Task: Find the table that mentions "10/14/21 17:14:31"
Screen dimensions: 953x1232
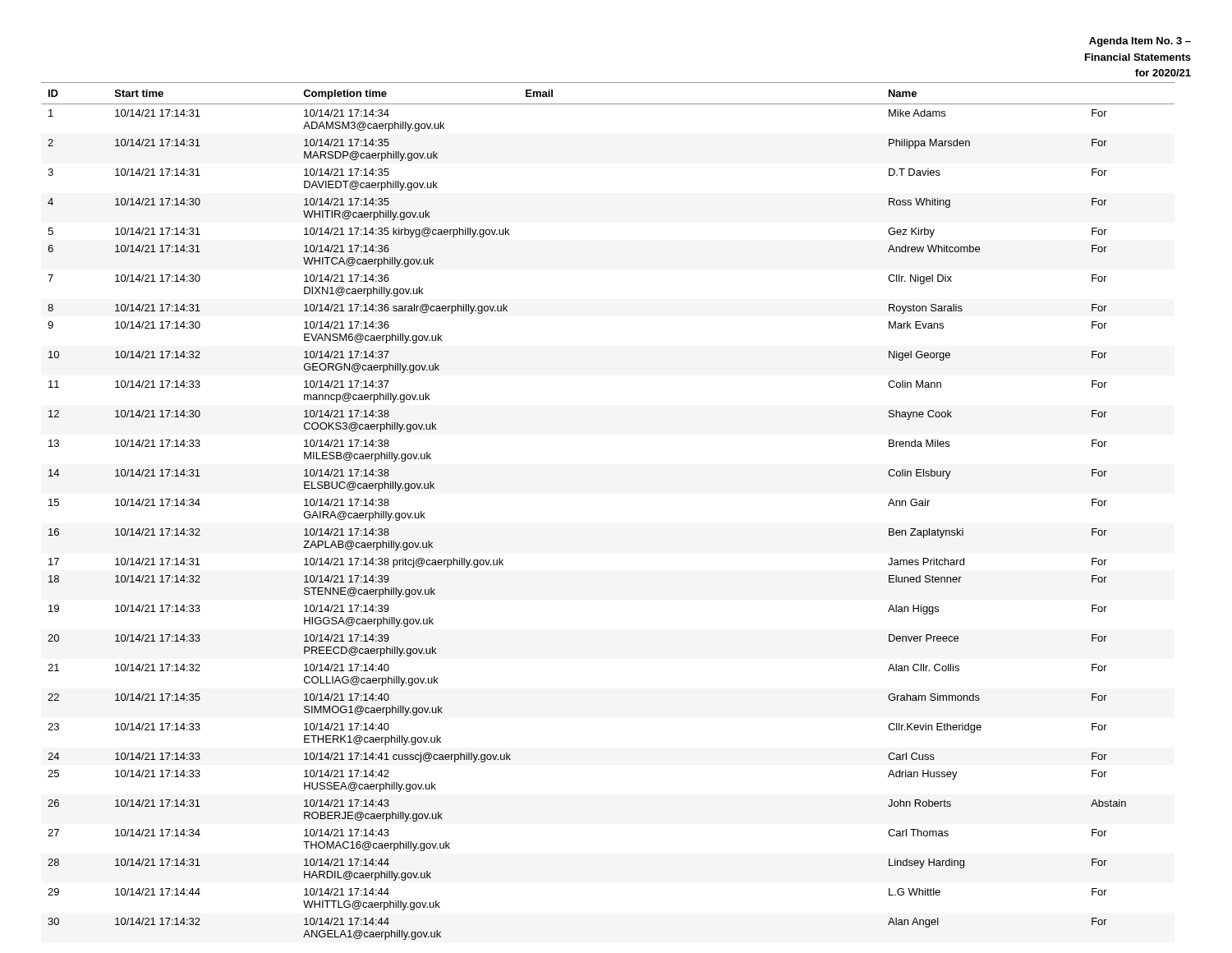Action: pos(616,512)
